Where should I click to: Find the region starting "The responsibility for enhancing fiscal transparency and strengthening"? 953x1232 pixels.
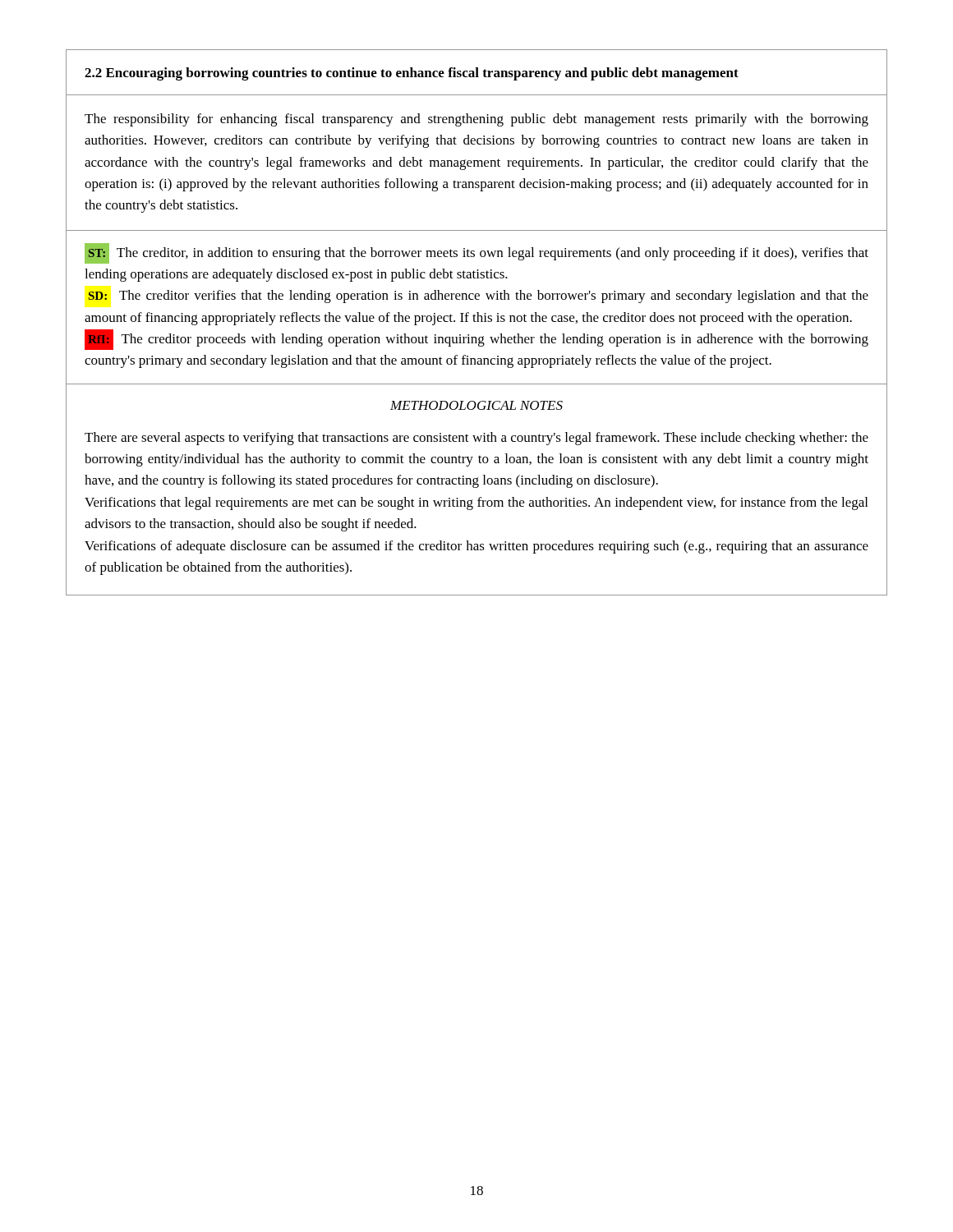pos(476,163)
